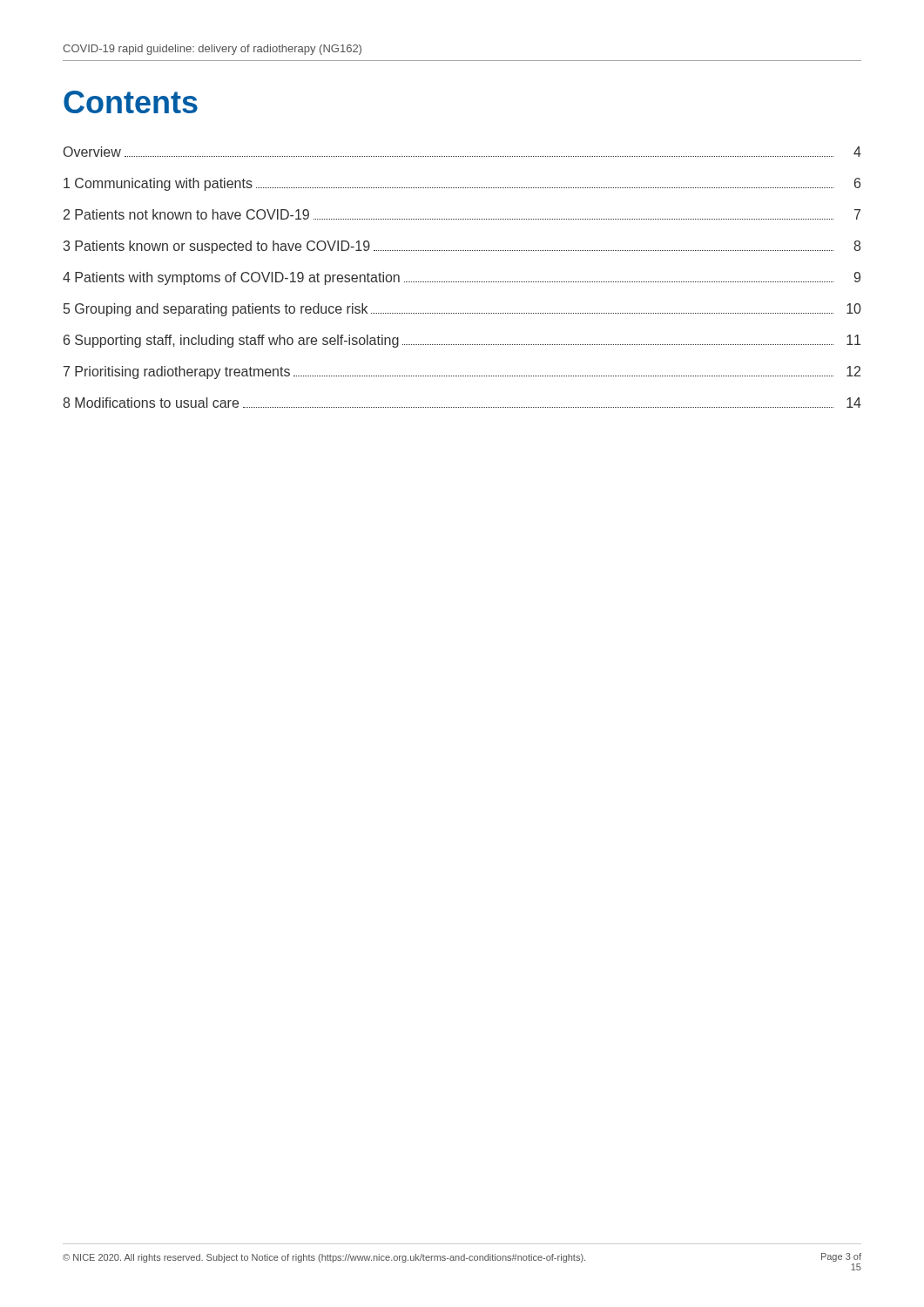Point to the element starting "Overview 4"
The image size is (924, 1307).
coord(462,152)
